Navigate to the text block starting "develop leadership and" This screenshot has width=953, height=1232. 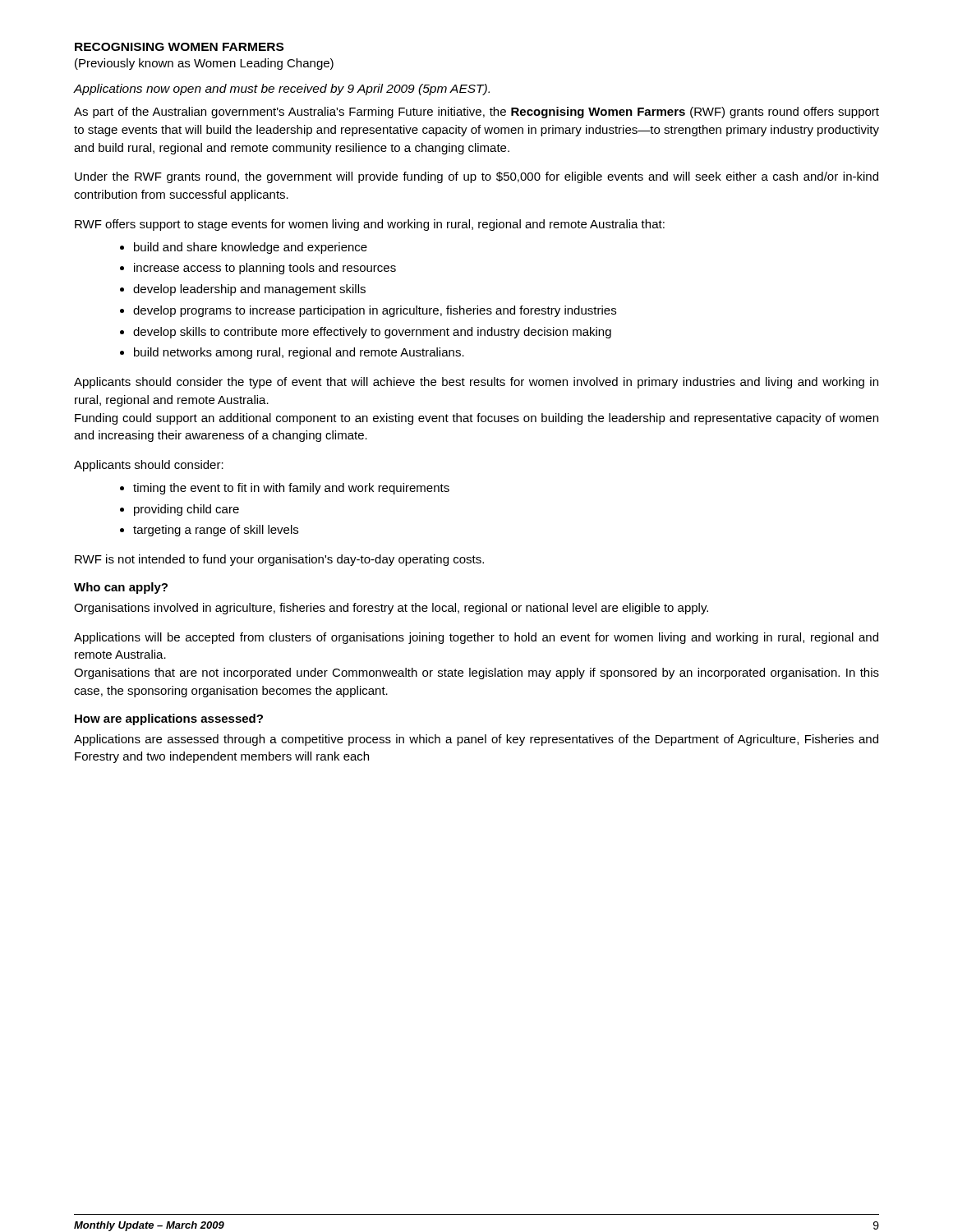coord(250,289)
